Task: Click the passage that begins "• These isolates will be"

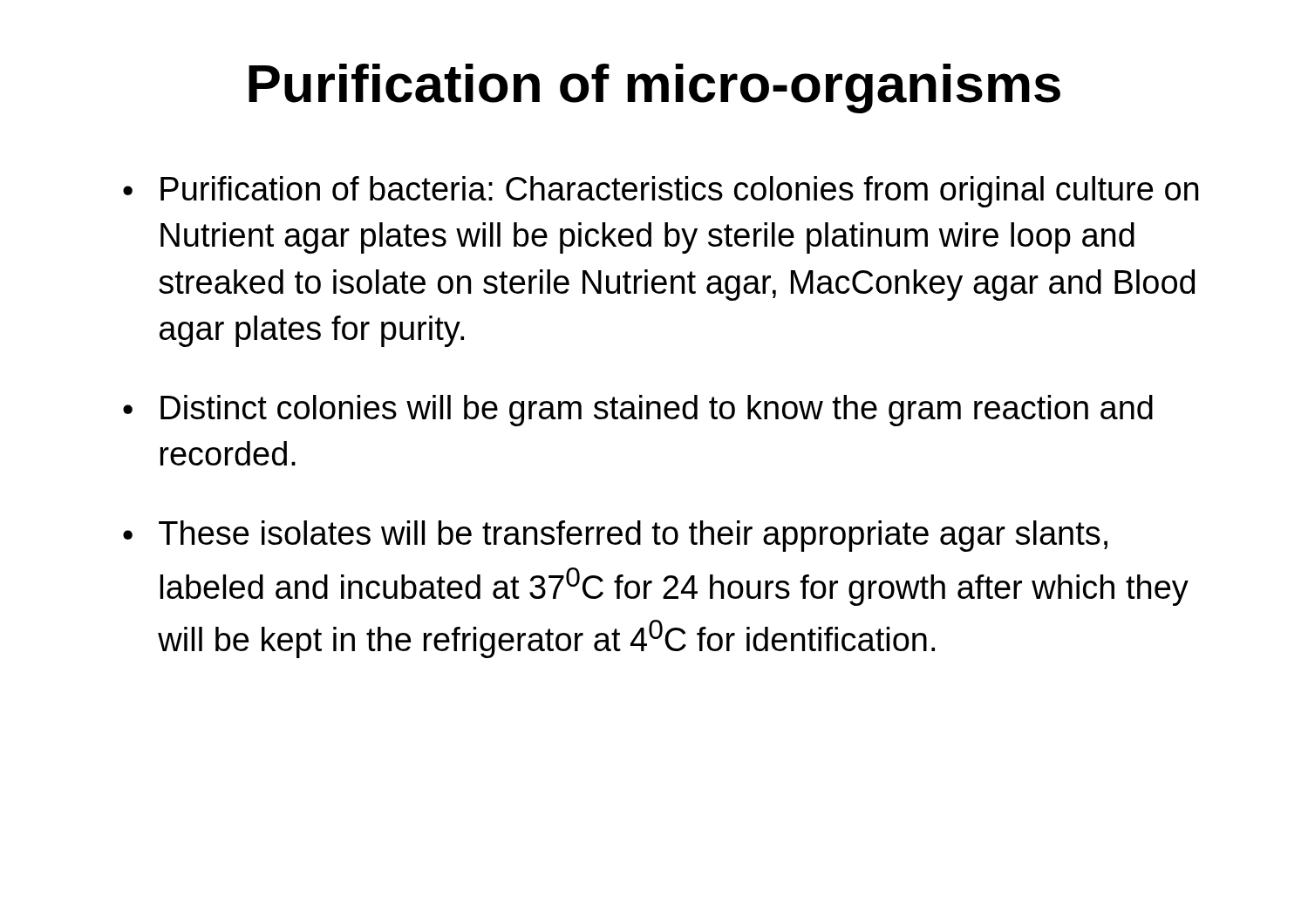Action: click(x=663, y=587)
